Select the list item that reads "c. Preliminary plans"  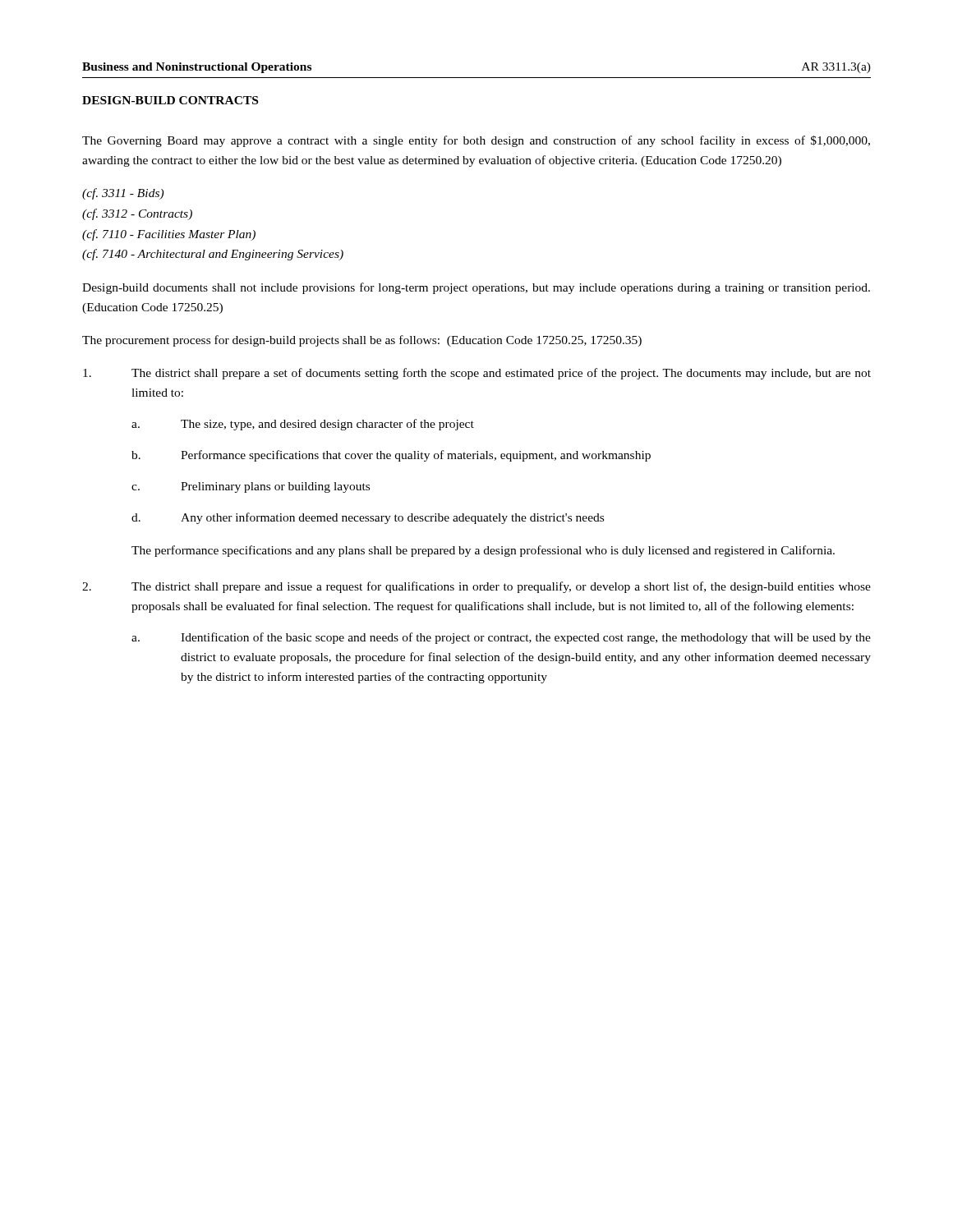[x=251, y=487]
